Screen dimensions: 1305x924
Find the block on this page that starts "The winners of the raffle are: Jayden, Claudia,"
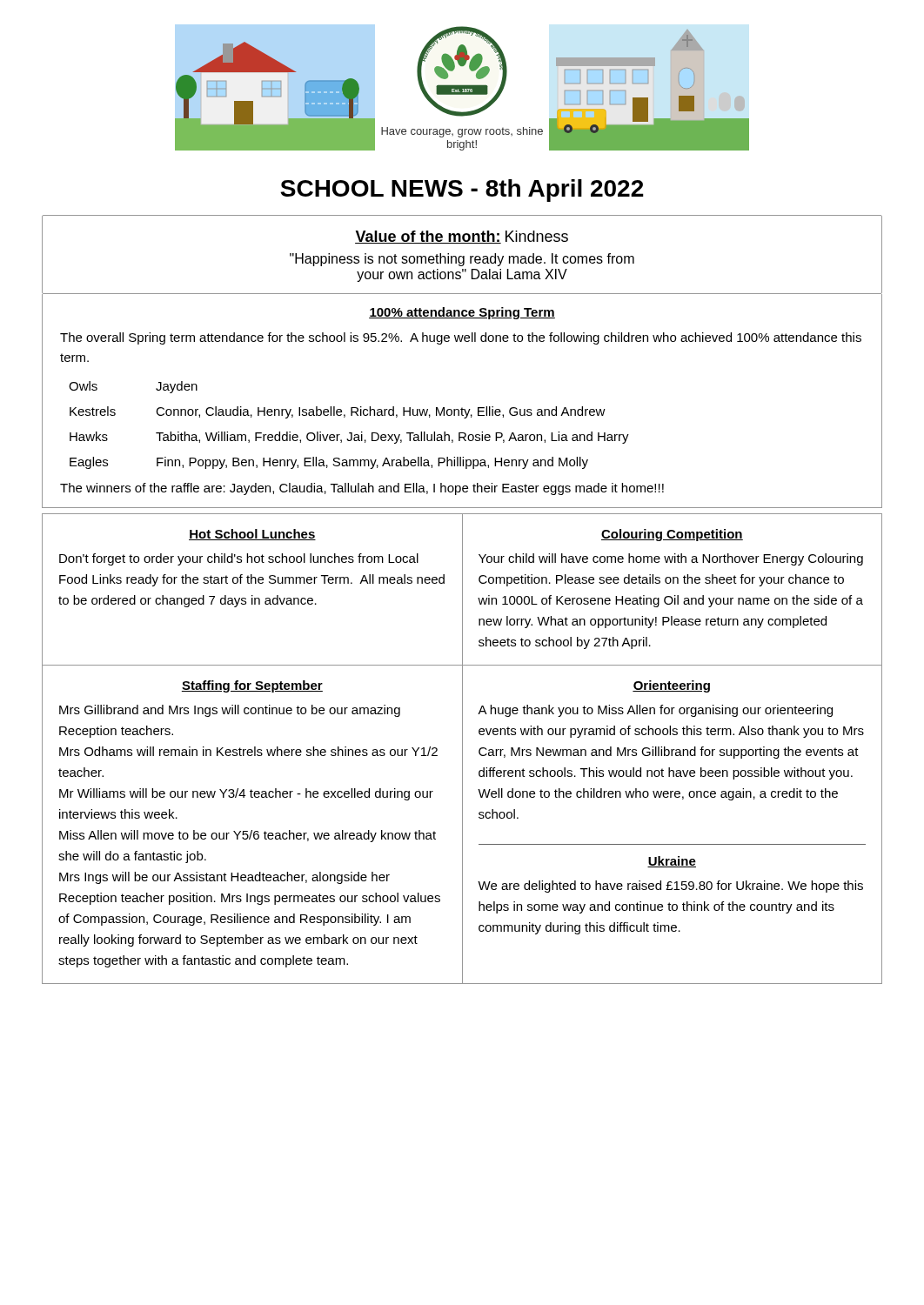[x=362, y=488]
